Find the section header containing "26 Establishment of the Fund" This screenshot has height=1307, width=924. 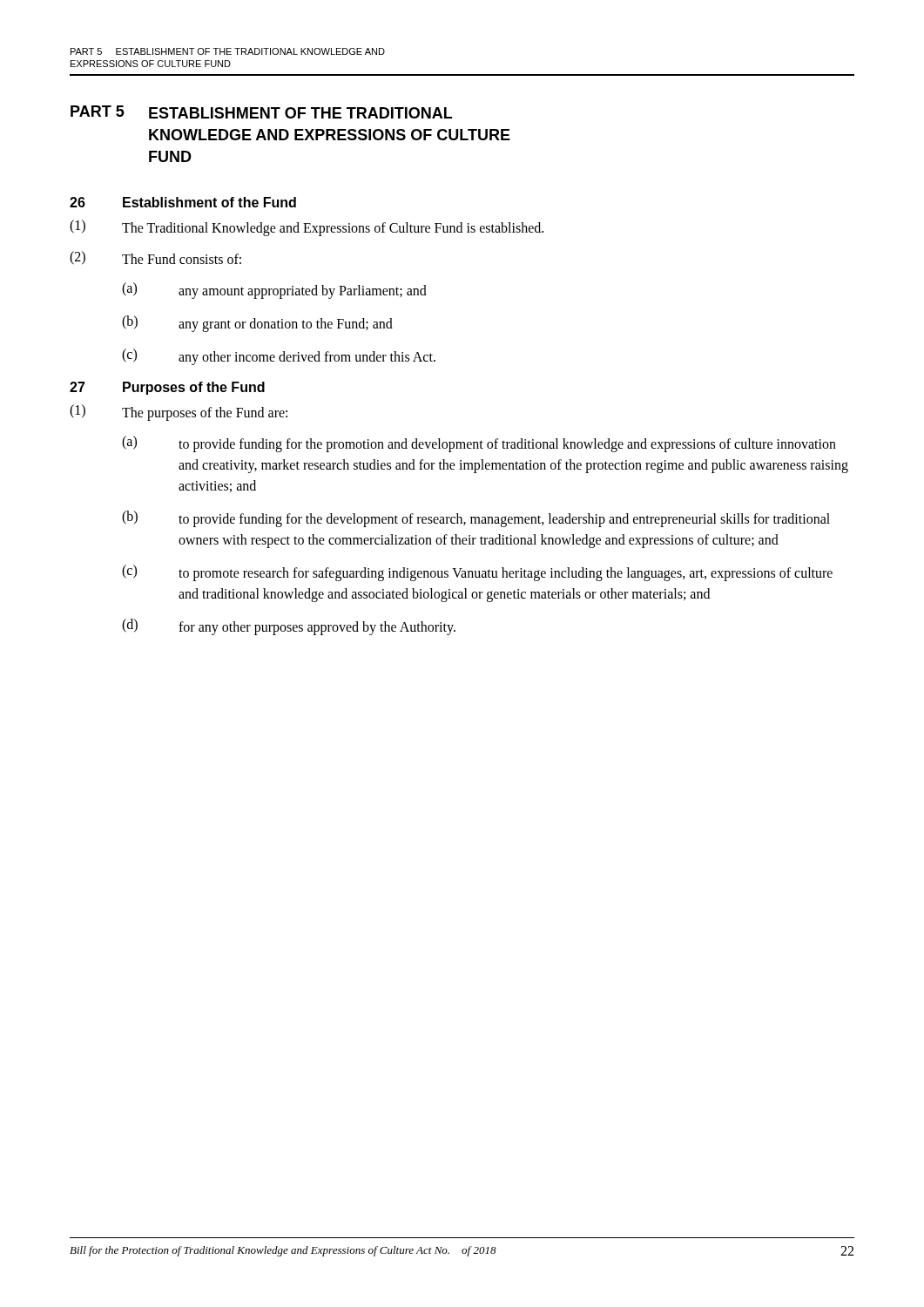183,203
